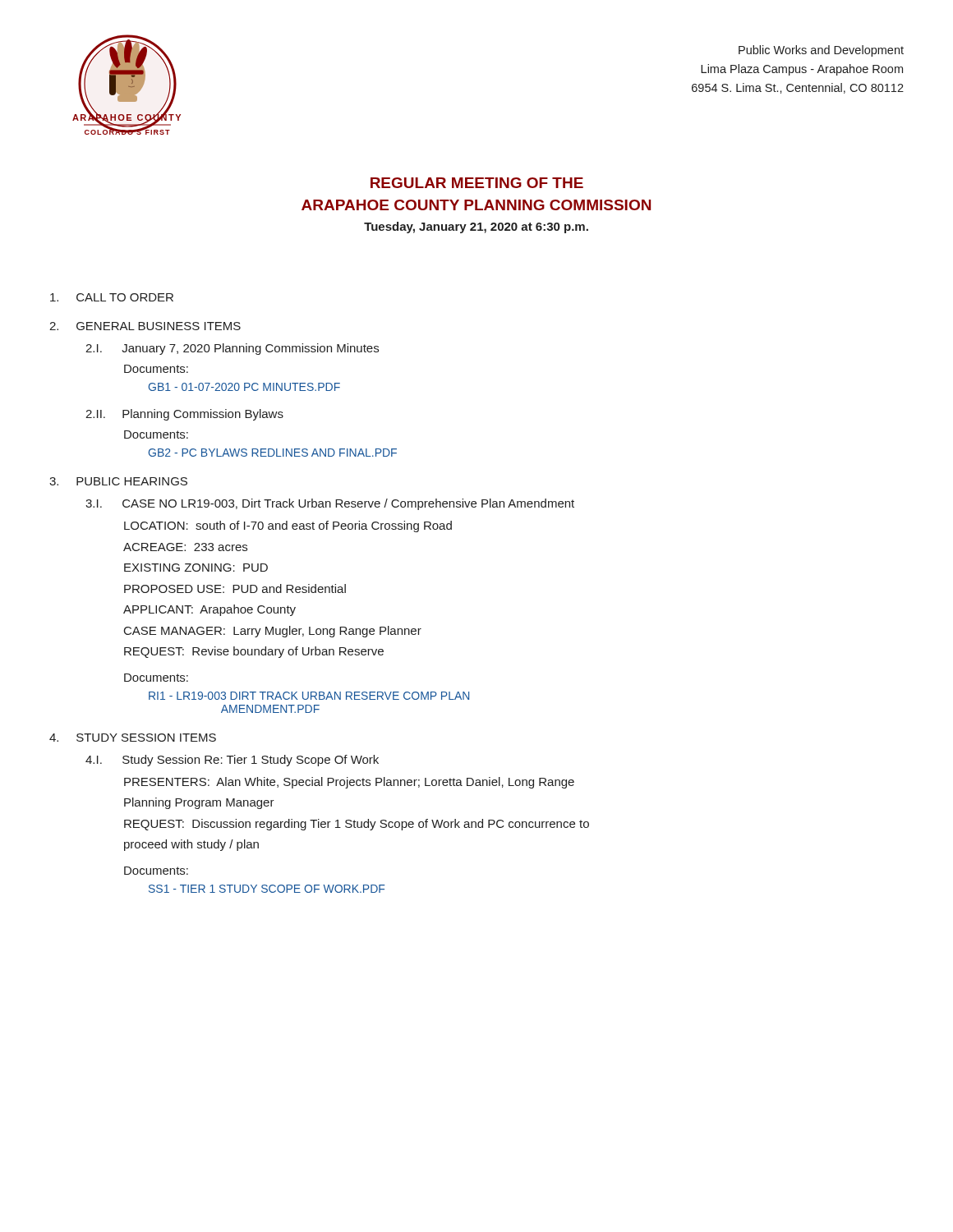Viewport: 953px width, 1232px height.
Task: Point to "GB1 - 01-07-2020 PC MINUTES.PDF"
Action: (244, 387)
